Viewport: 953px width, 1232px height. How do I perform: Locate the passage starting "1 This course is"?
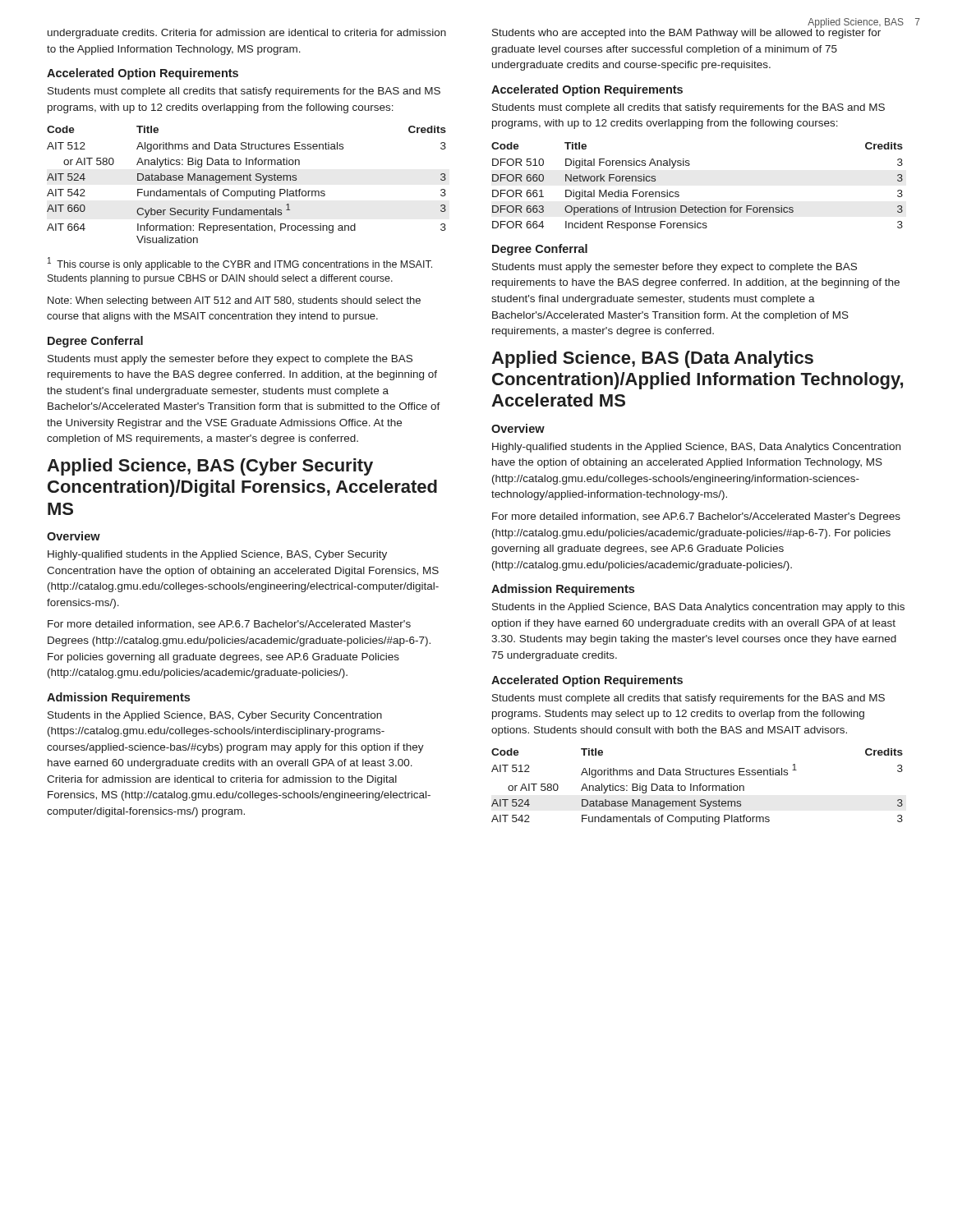coord(248,271)
